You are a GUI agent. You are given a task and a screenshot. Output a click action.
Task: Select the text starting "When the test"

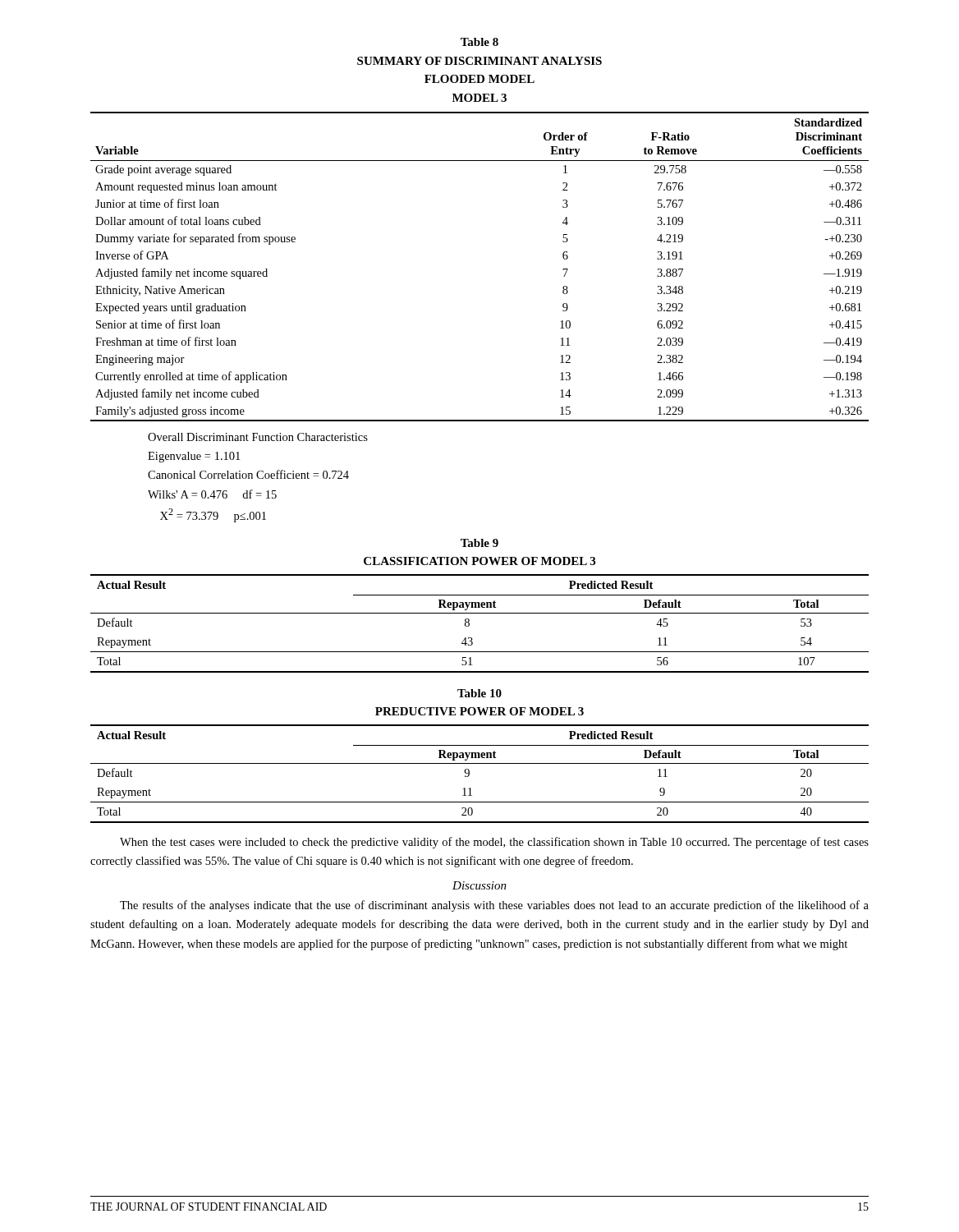tap(480, 851)
